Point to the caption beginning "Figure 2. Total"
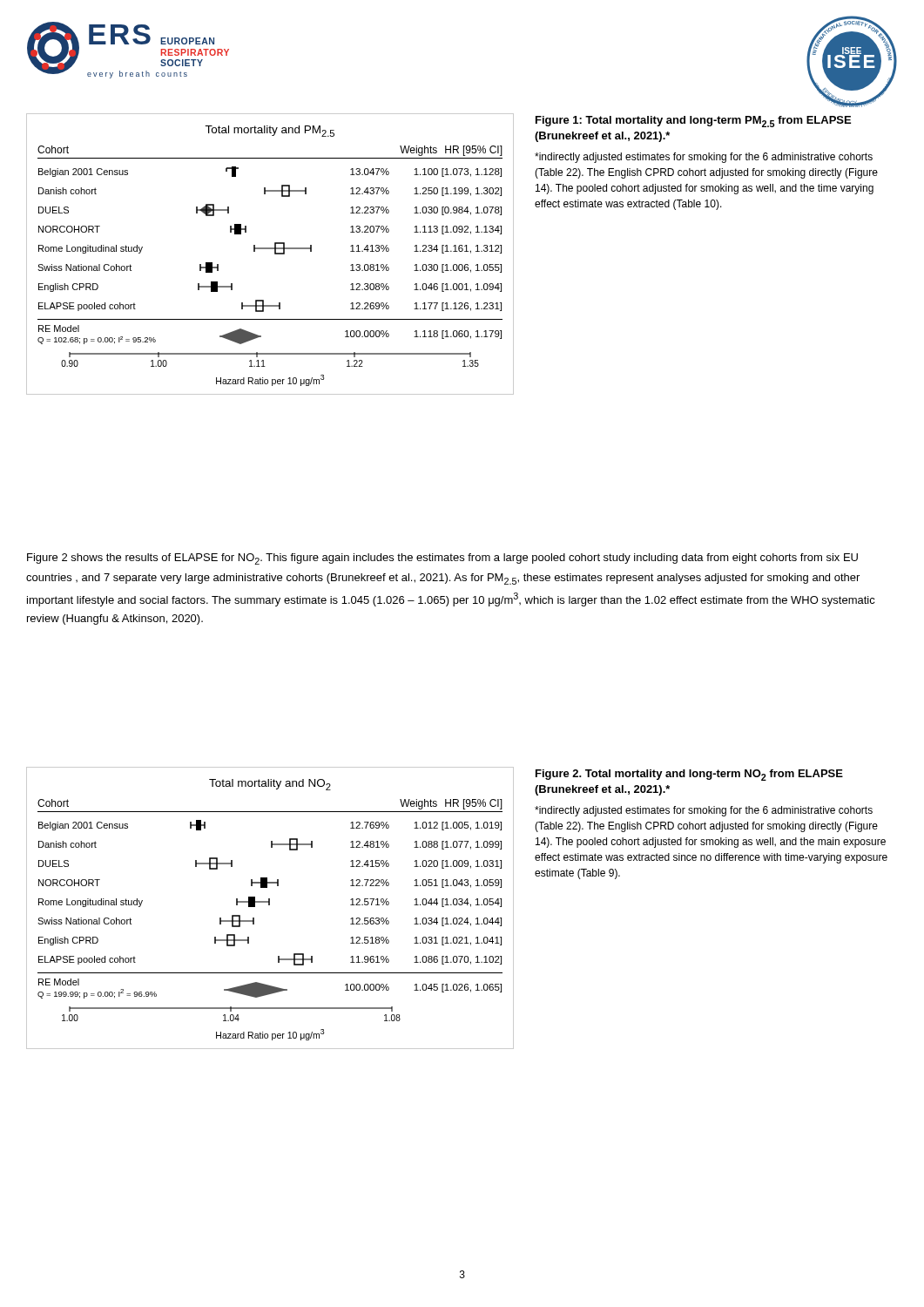924x1307 pixels. 716,824
